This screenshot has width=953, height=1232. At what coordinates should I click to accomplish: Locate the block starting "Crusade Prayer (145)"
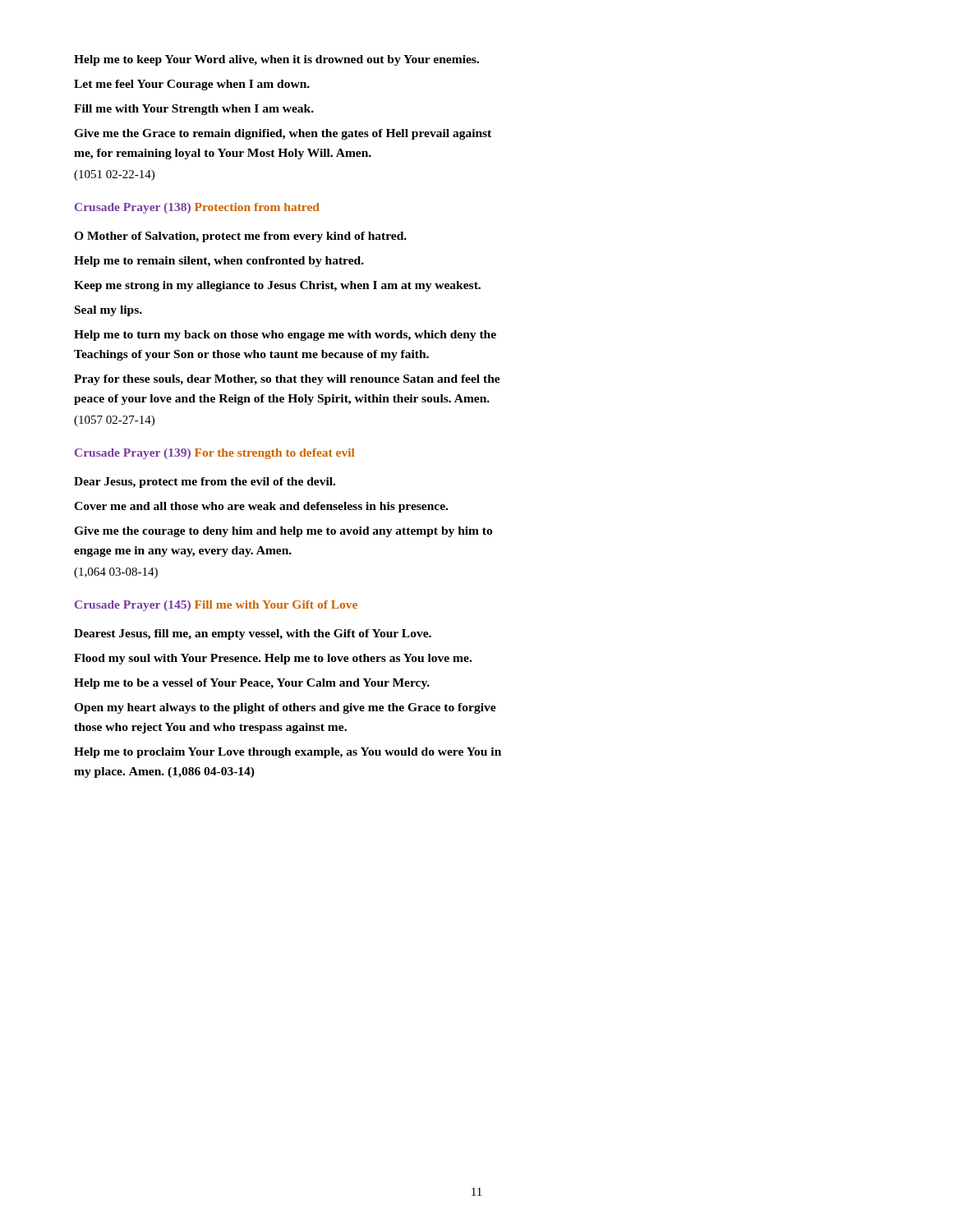coord(216,604)
